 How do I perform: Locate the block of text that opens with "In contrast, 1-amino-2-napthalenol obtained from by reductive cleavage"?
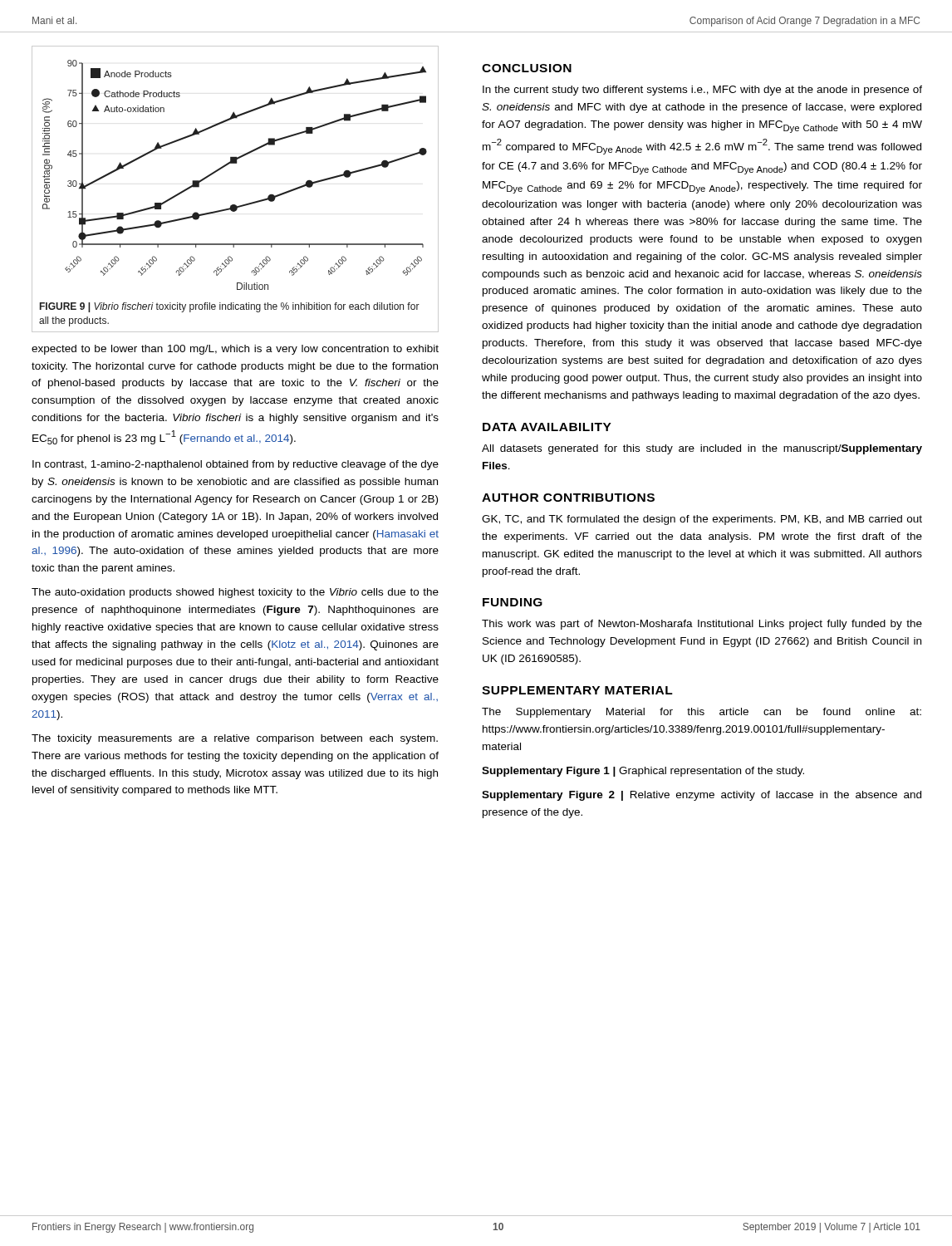point(235,516)
